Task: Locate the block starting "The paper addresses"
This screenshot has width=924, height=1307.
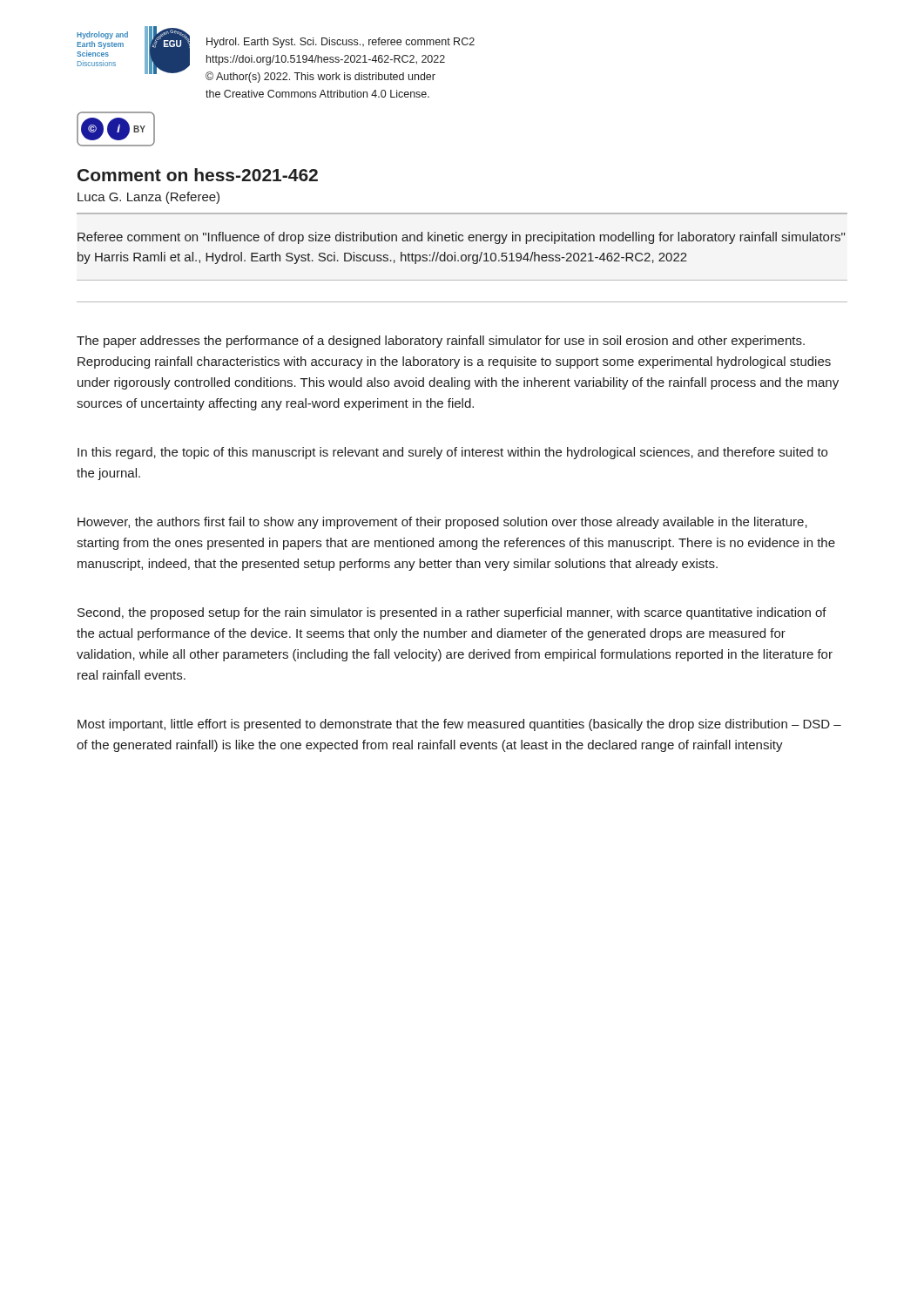Action: 458,371
